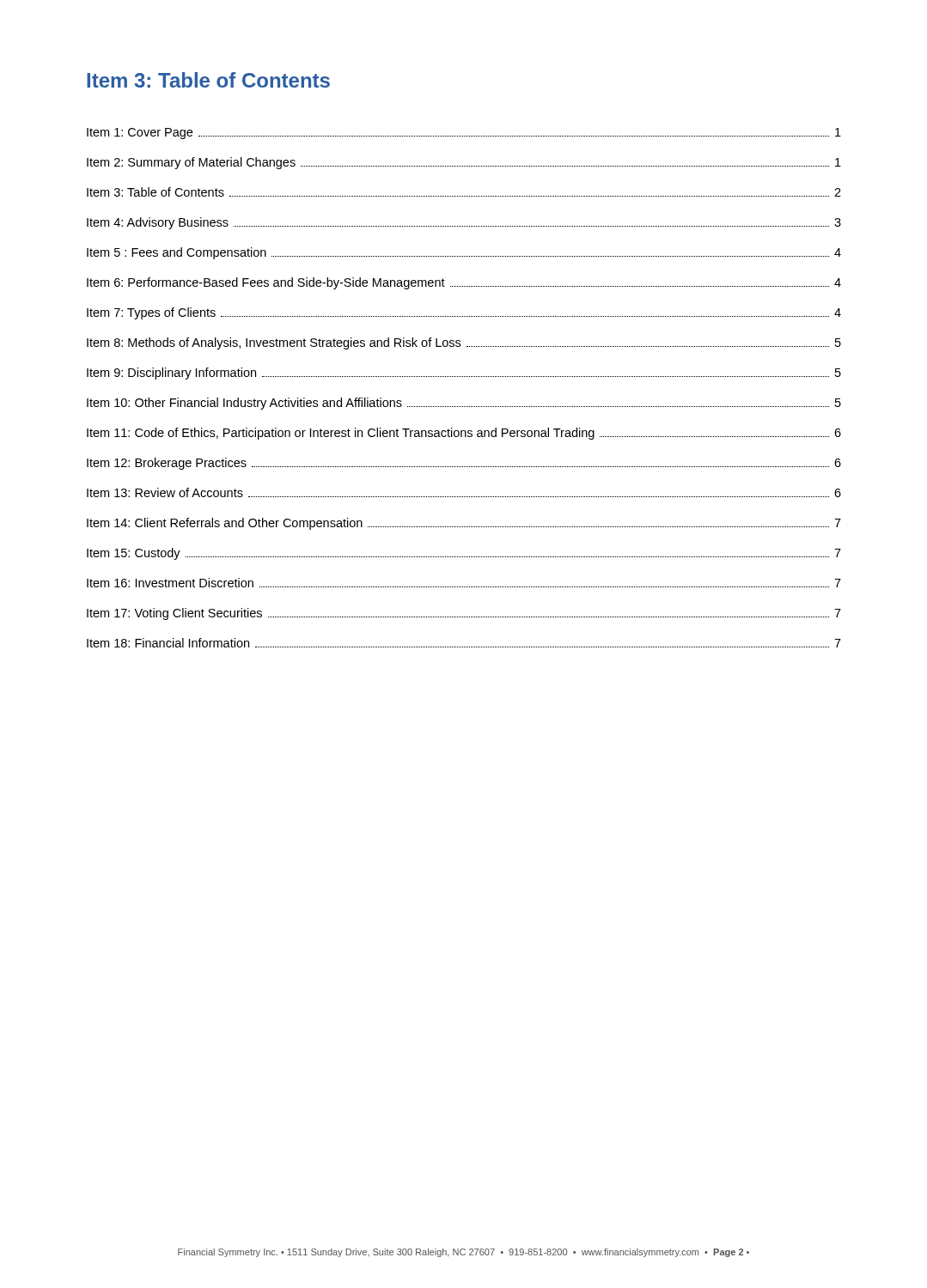The width and height of the screenshot is (927, 1288).
Task: Click on the element starting "Item 13: Review of Accounts"
Action: pos(464,493)
